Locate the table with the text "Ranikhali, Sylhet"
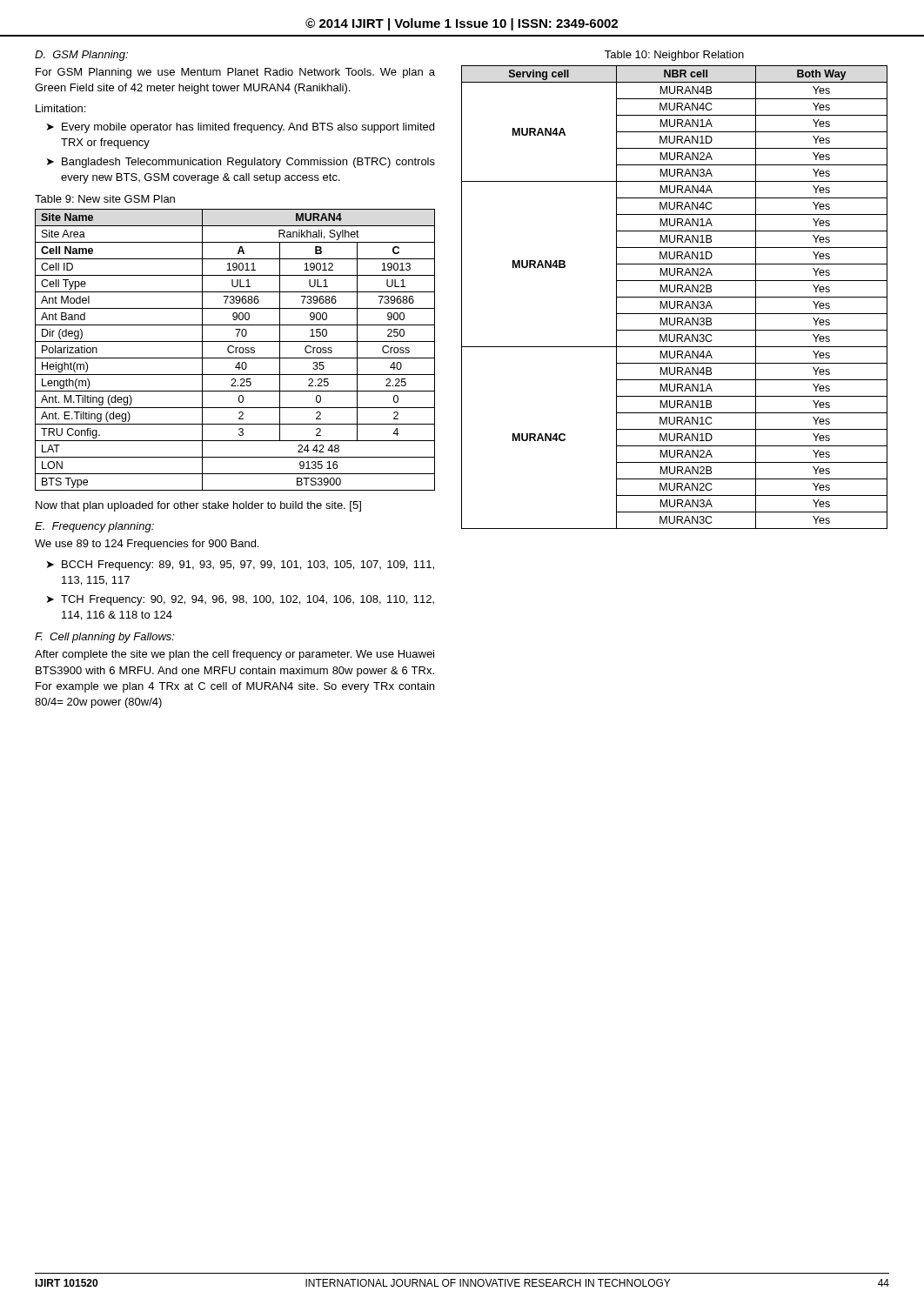 [235, 350]
